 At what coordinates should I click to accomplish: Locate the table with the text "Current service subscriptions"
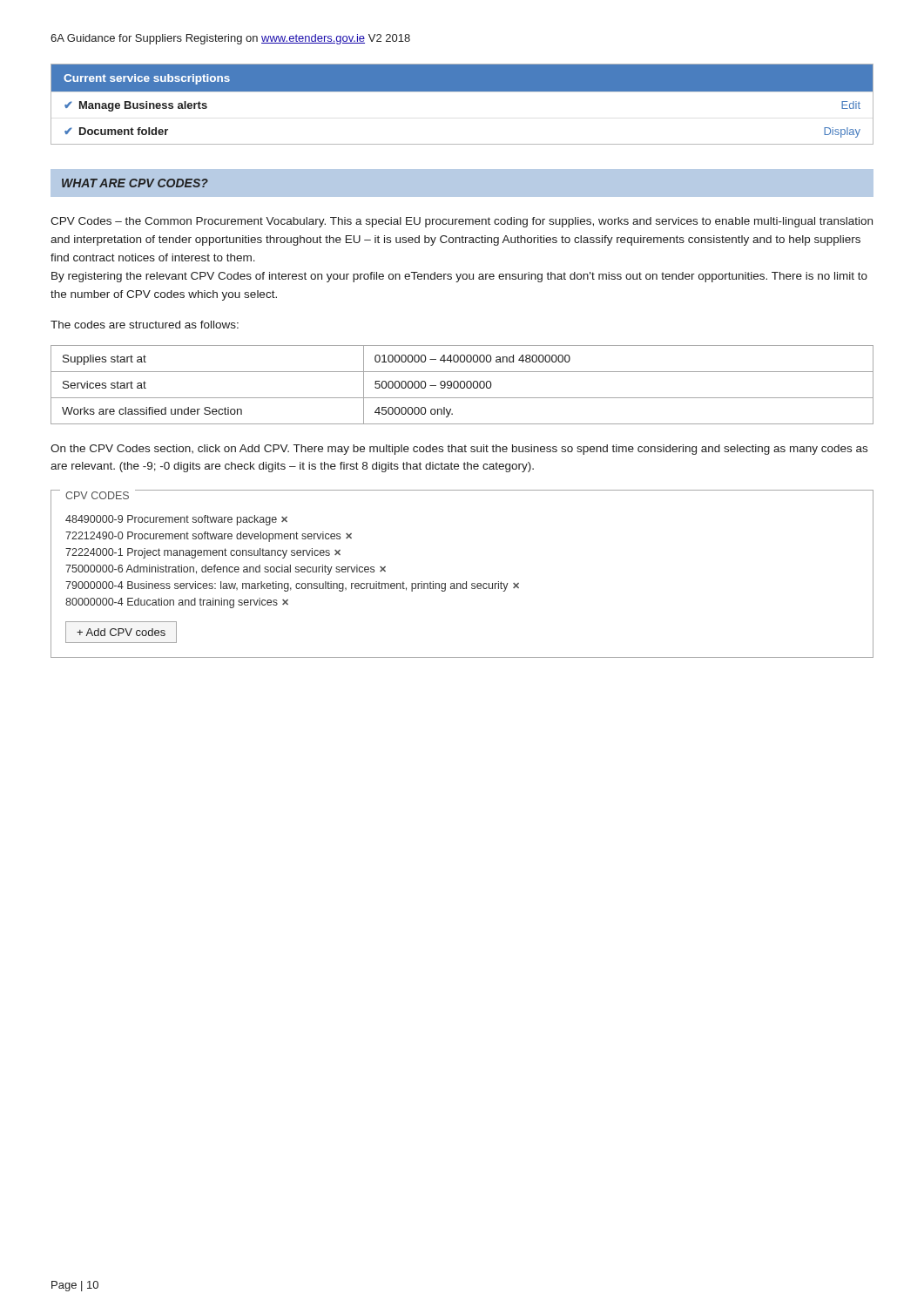coord(462,104)
